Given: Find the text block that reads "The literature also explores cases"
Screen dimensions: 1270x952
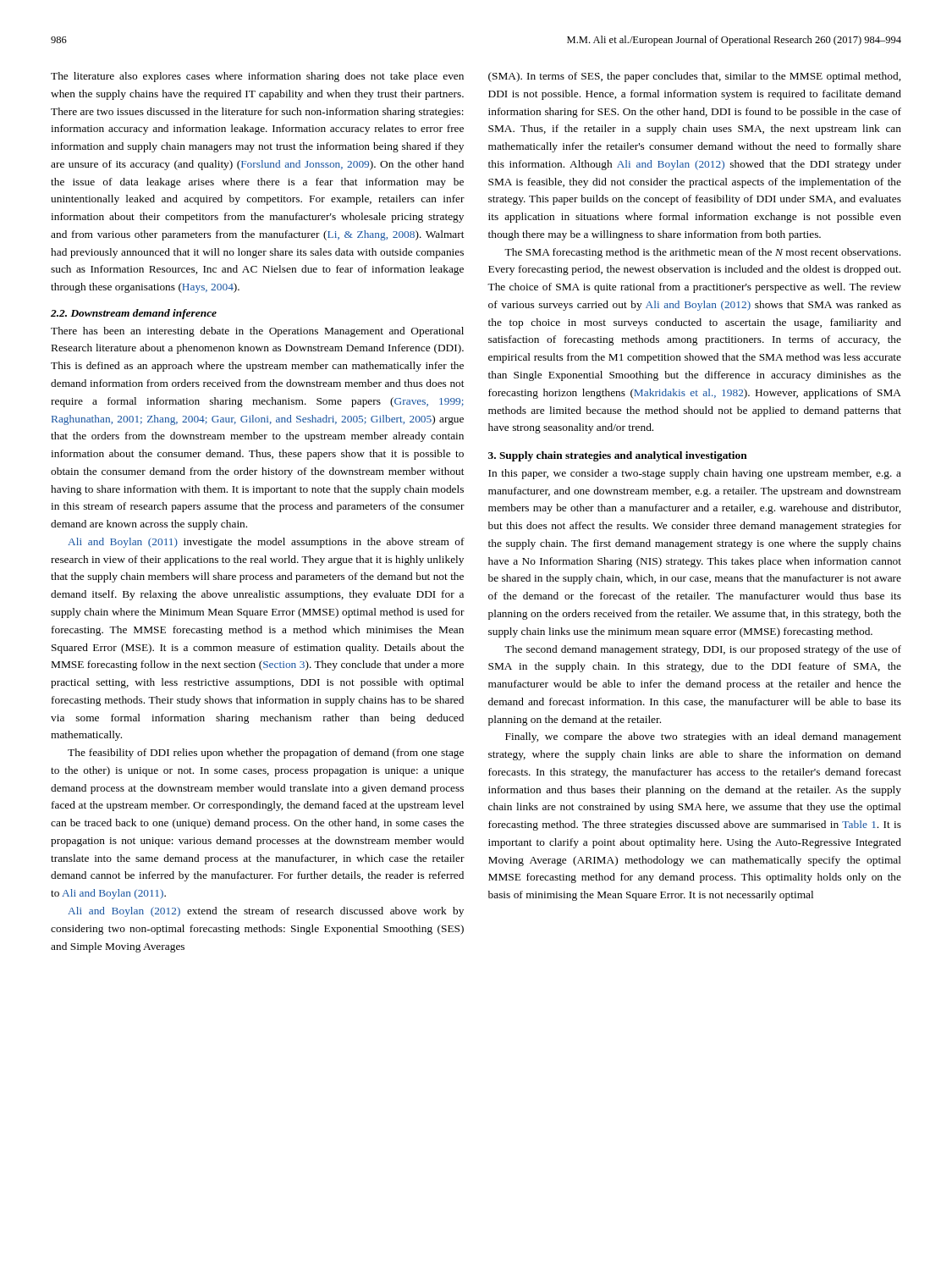Looking at the screenshot, I should 257,182.
